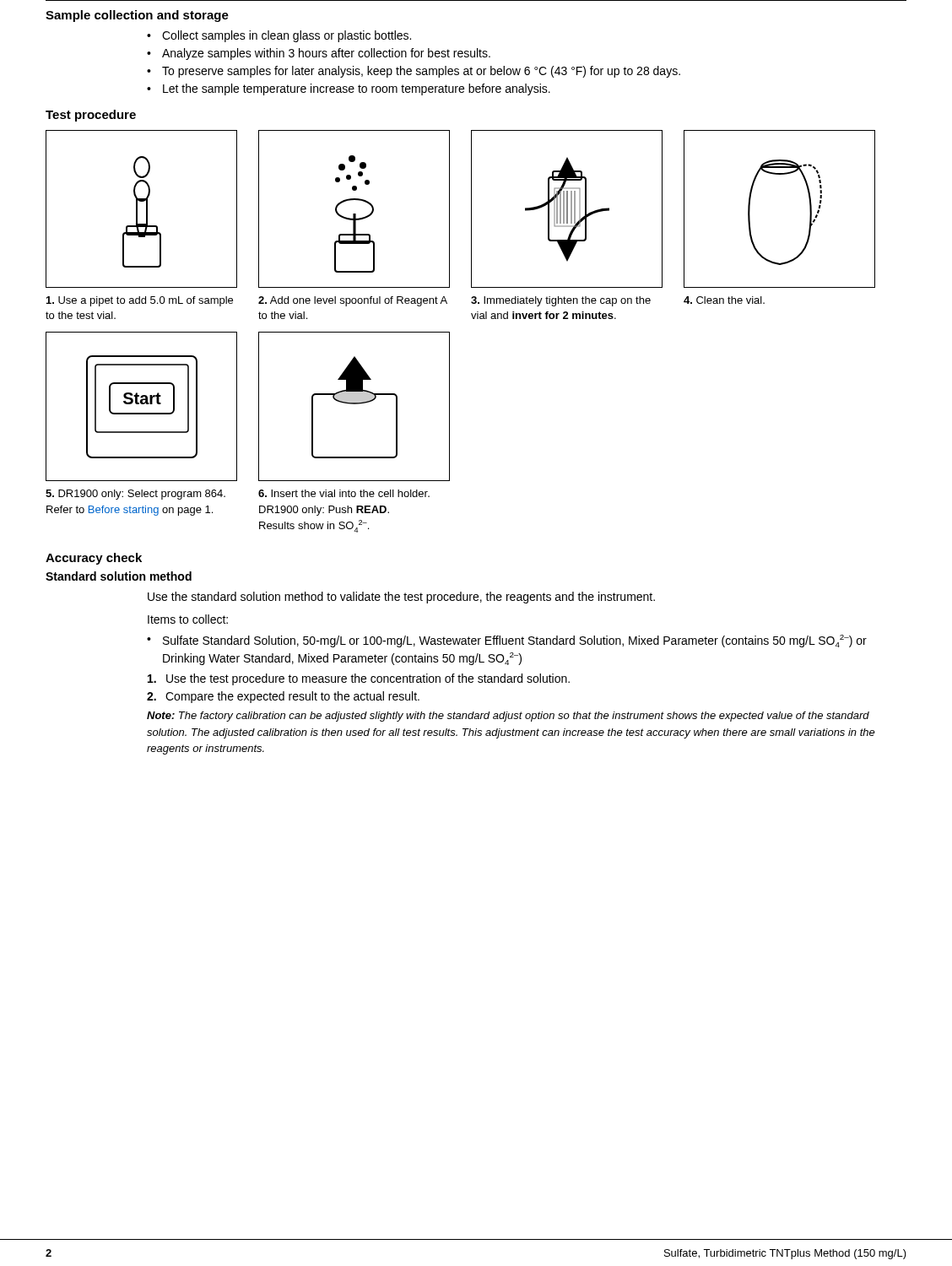Select the block starting "2. Compare the expected result"

(283, 697)
